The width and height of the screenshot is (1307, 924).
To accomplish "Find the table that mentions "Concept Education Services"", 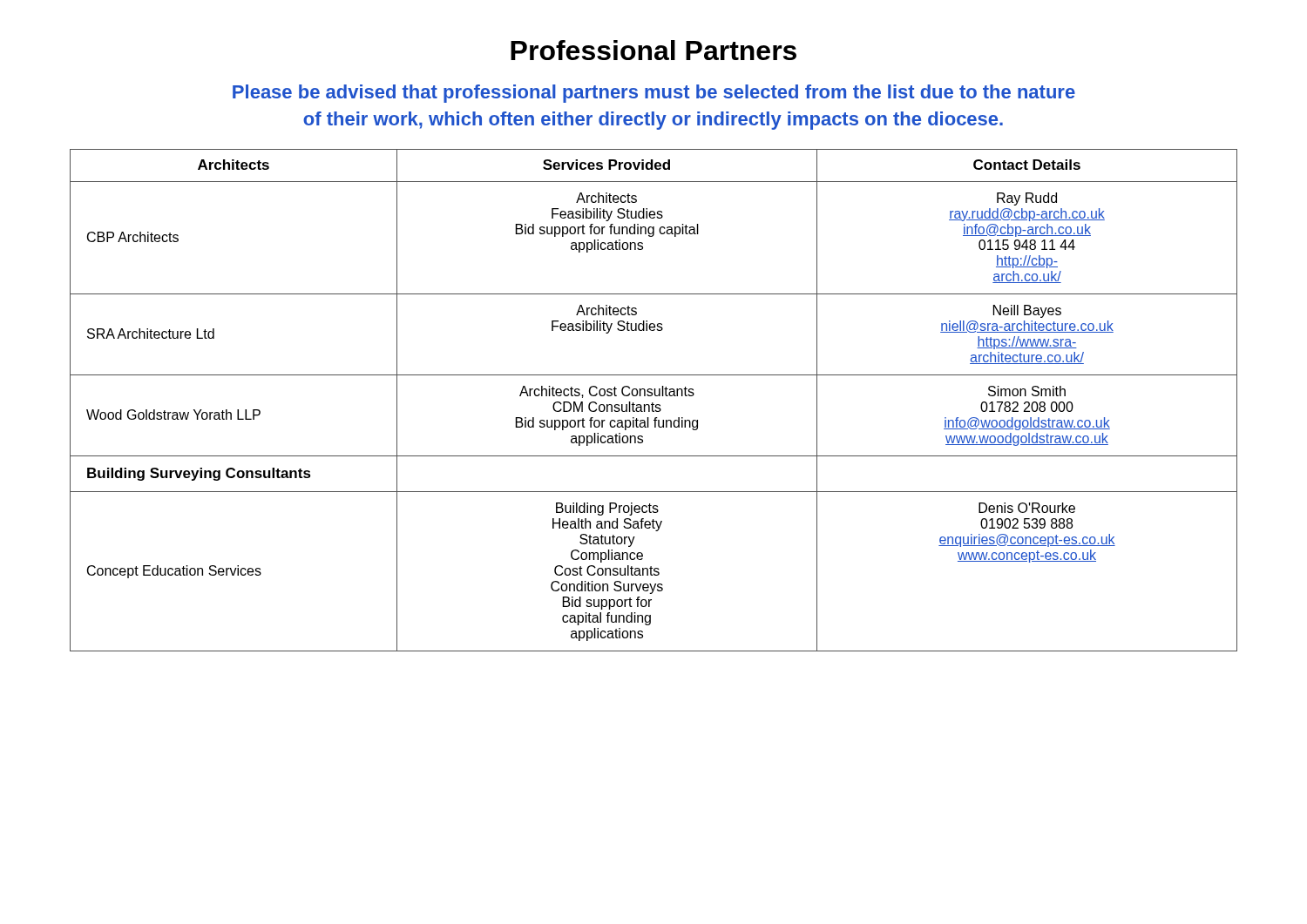I will (x=654, y=400).
